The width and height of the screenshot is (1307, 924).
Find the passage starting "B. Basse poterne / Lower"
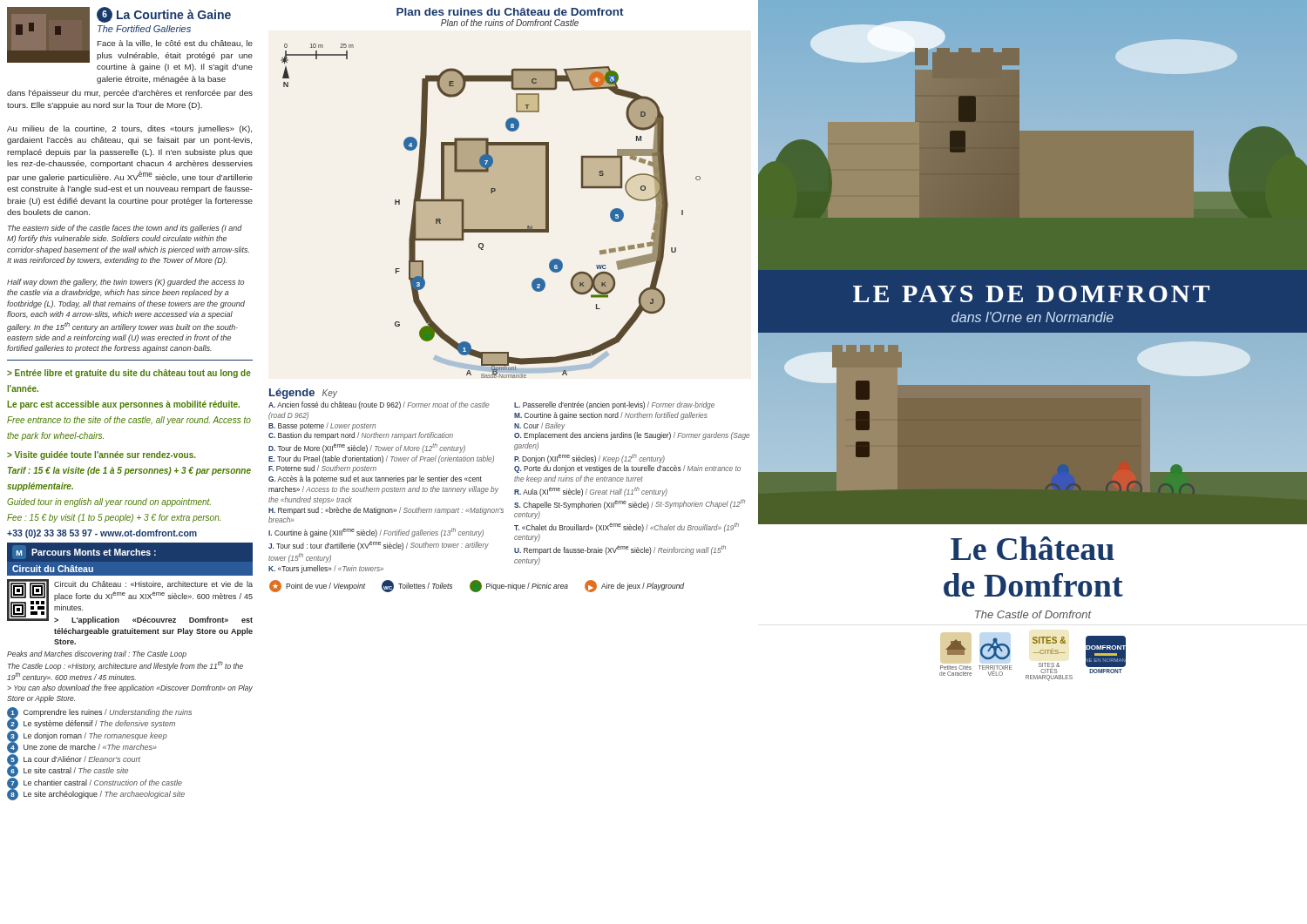pyautogui.click(x=322, y=426)
